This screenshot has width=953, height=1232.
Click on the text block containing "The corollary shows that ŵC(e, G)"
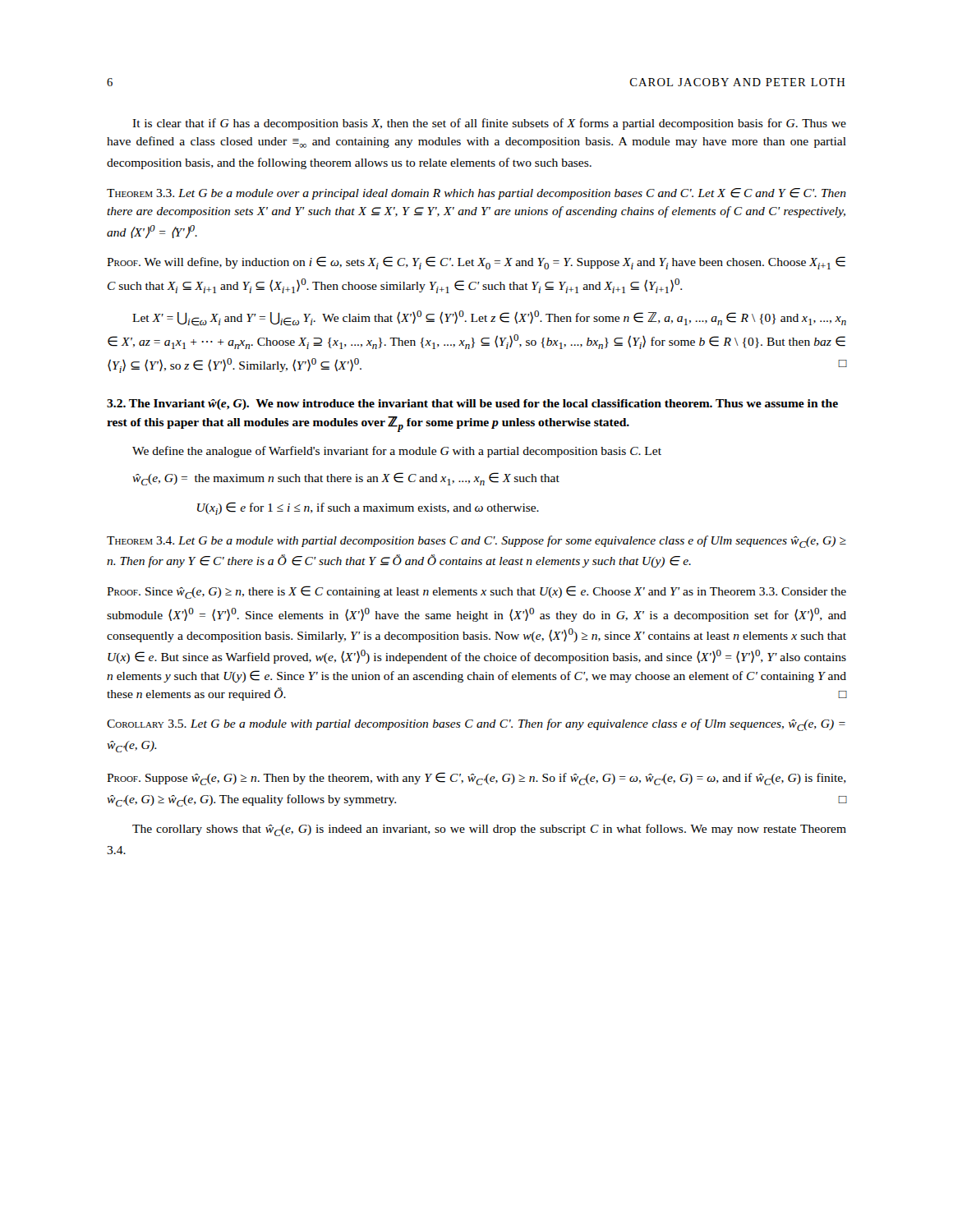point(476,839)
